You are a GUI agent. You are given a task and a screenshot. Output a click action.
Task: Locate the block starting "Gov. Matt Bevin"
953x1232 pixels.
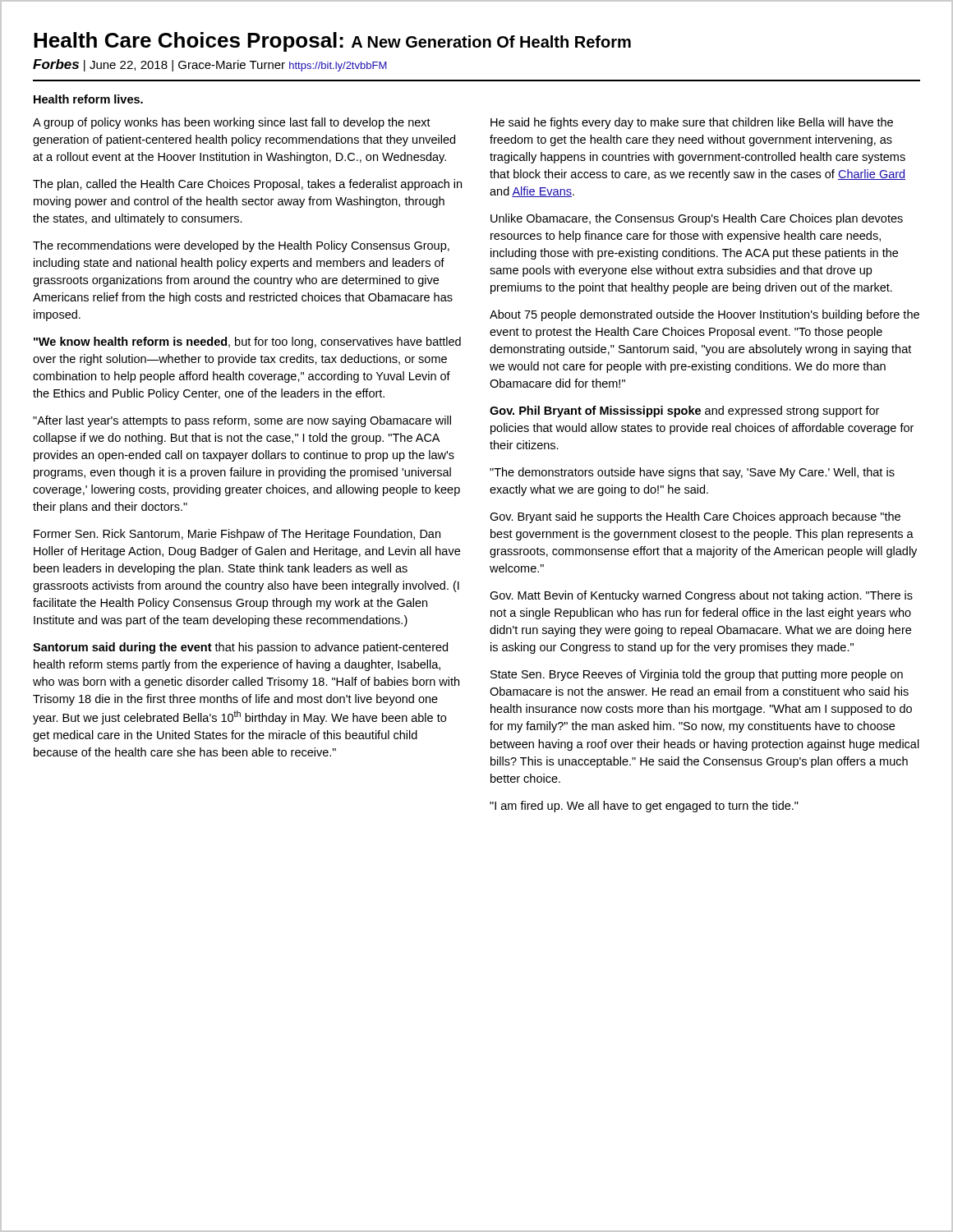tap(705, 622)
